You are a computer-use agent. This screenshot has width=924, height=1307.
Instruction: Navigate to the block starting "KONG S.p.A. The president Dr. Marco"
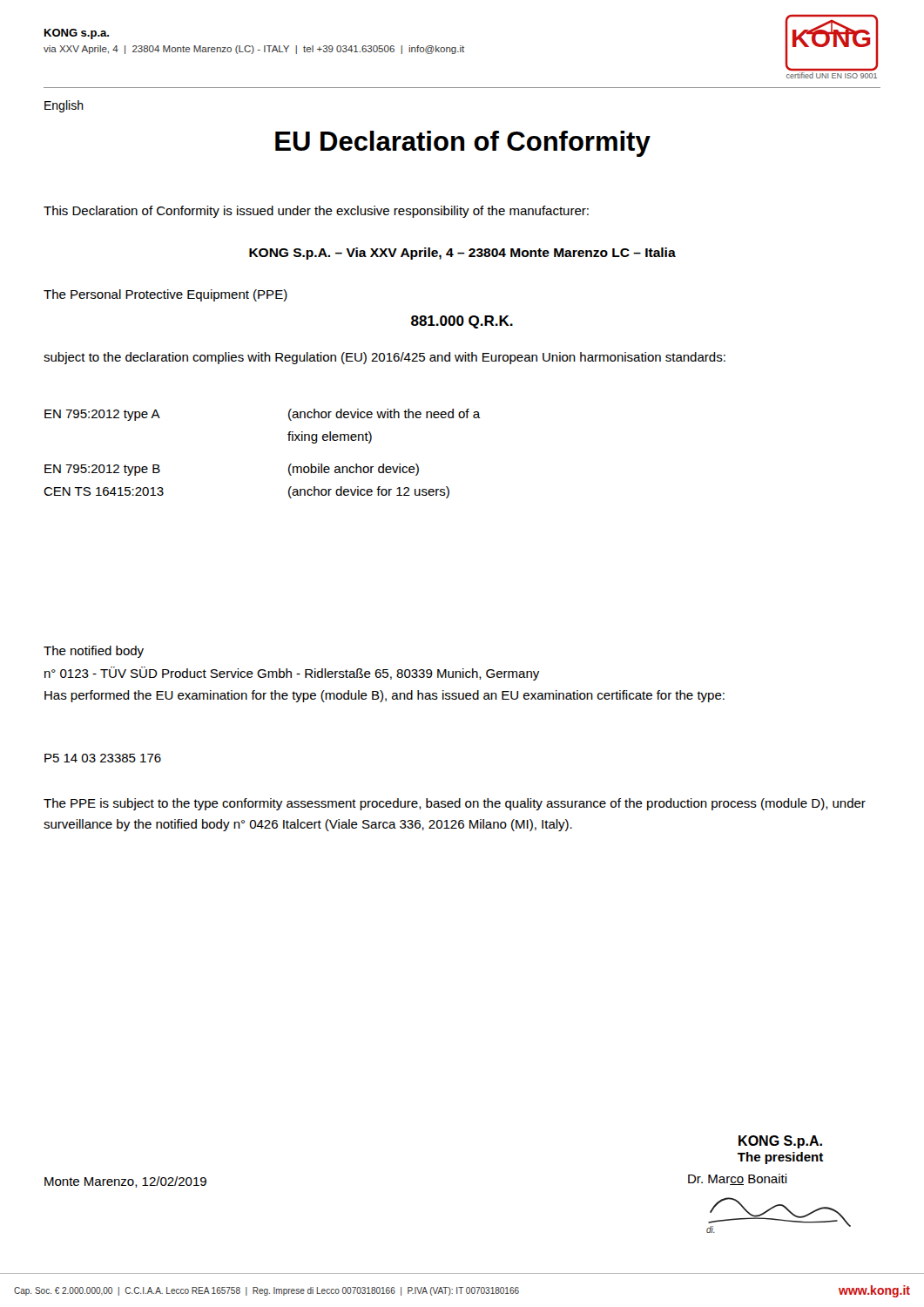780,1184
